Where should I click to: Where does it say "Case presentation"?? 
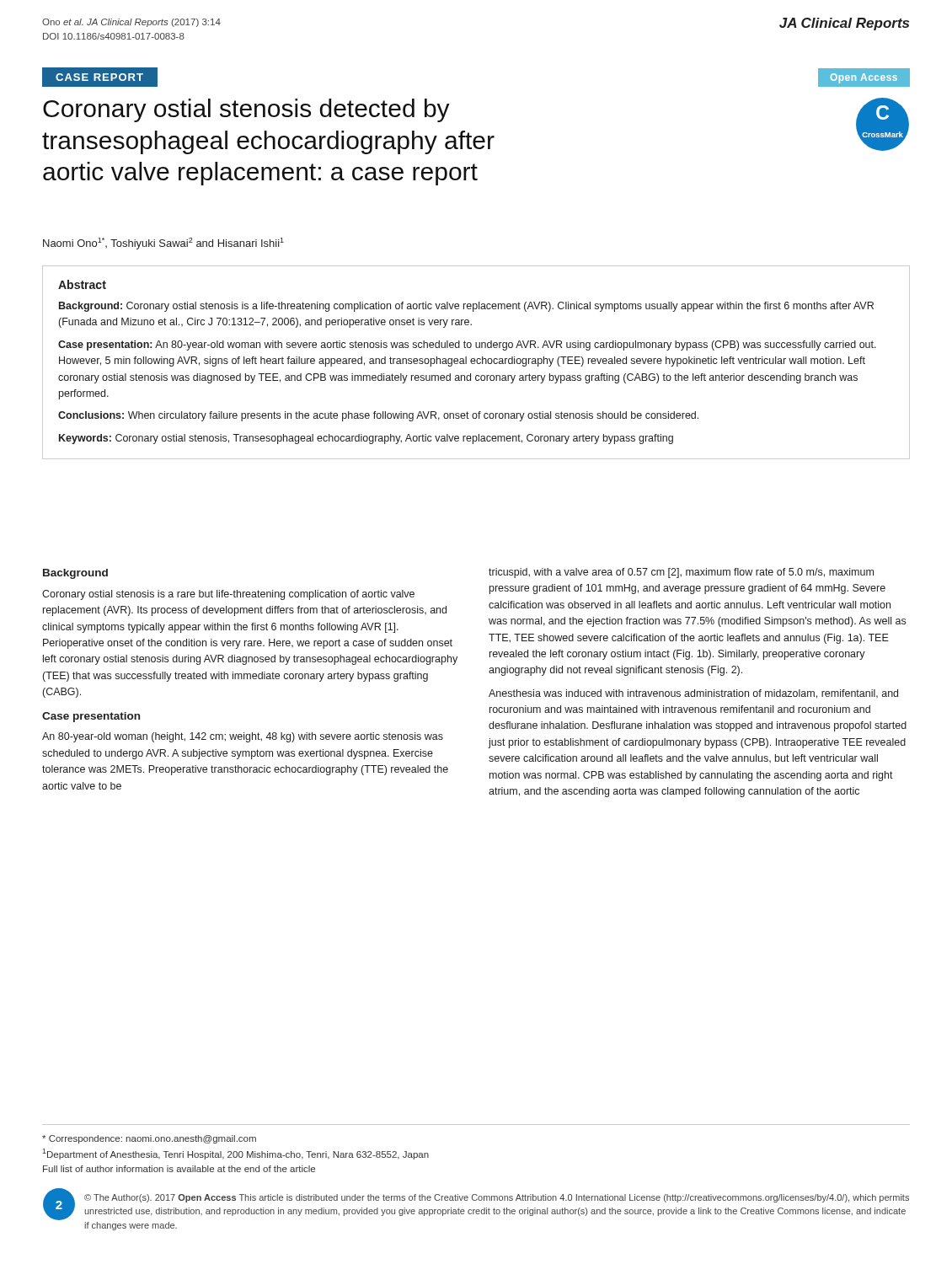coord(91,715)
